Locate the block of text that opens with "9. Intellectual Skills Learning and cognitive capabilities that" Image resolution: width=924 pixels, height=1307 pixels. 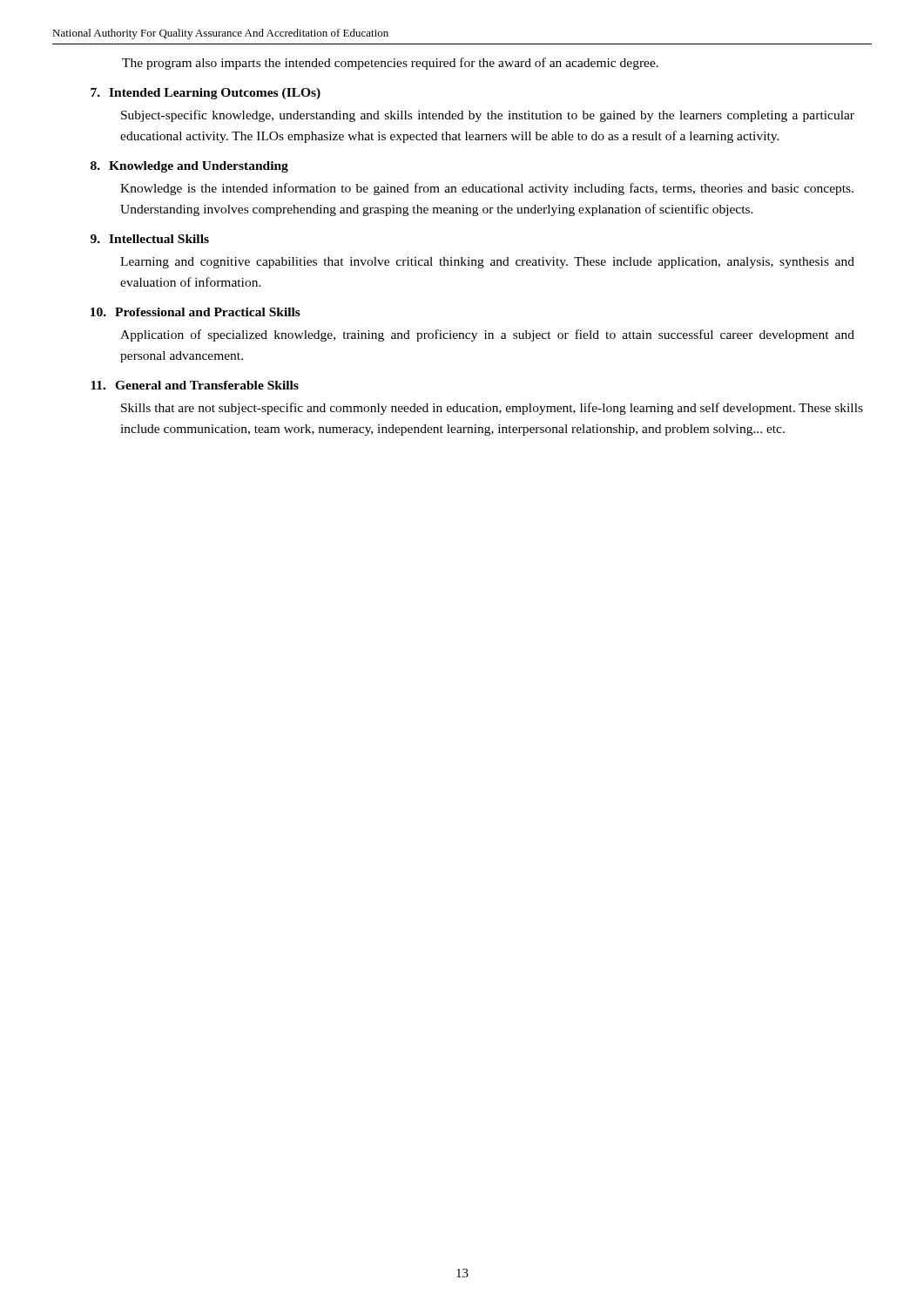click(462, 261)
